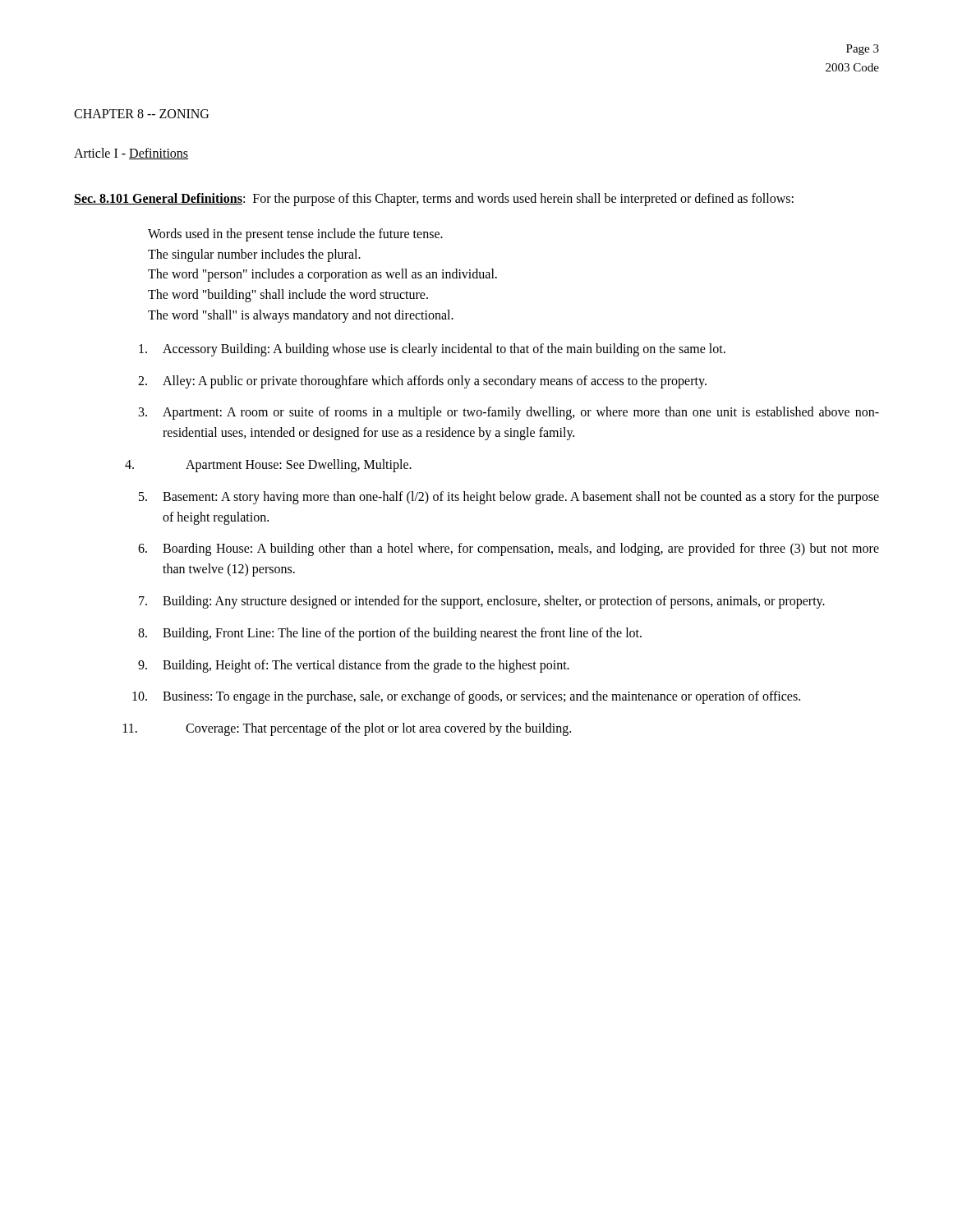Navigate to the region starting "7. Building: Any structure"
The image size is (953, 1232).
[476, 602]
